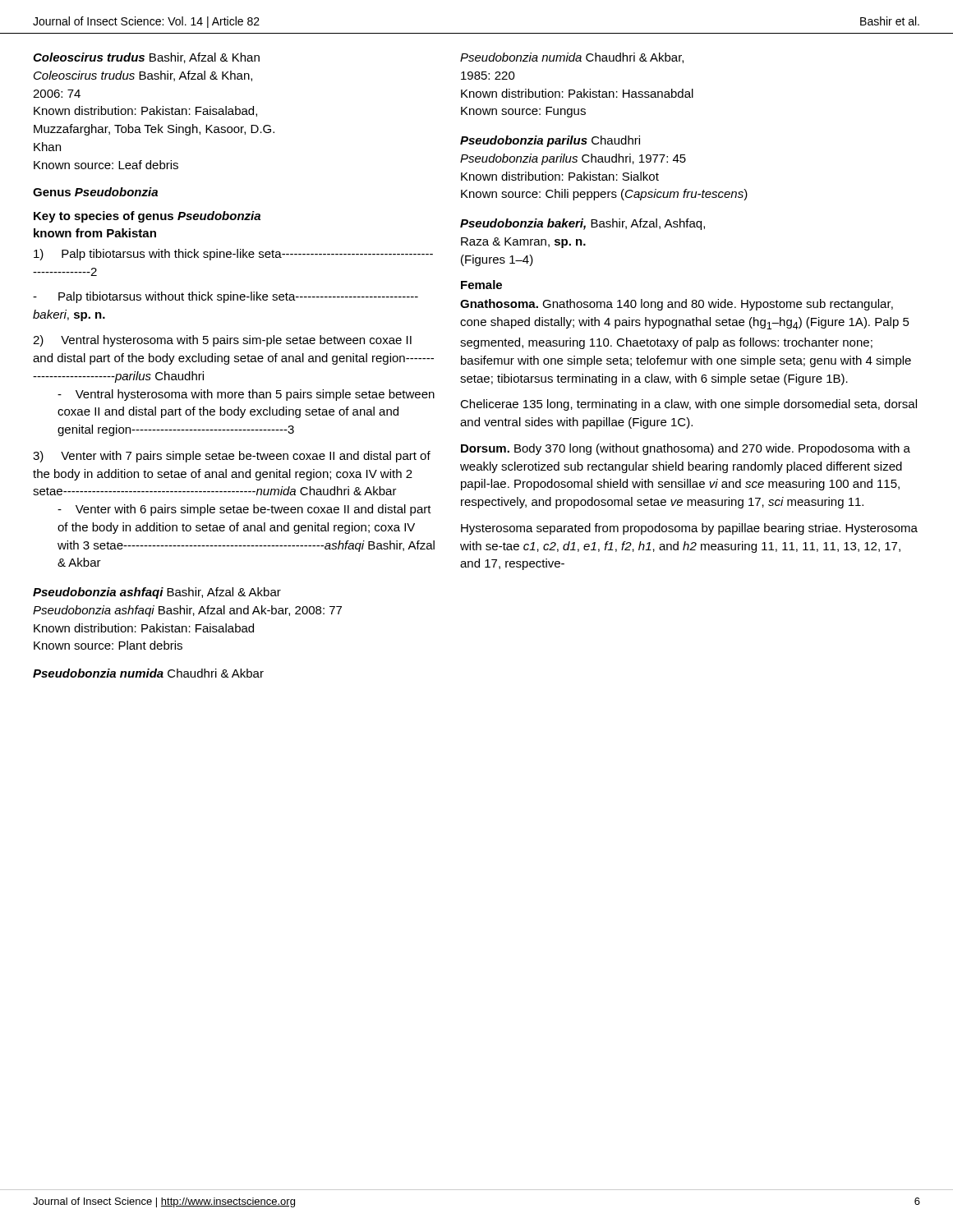Navigate to the text block starting "Key to species of"
The image size is (953, 1232).
(147, 224)
